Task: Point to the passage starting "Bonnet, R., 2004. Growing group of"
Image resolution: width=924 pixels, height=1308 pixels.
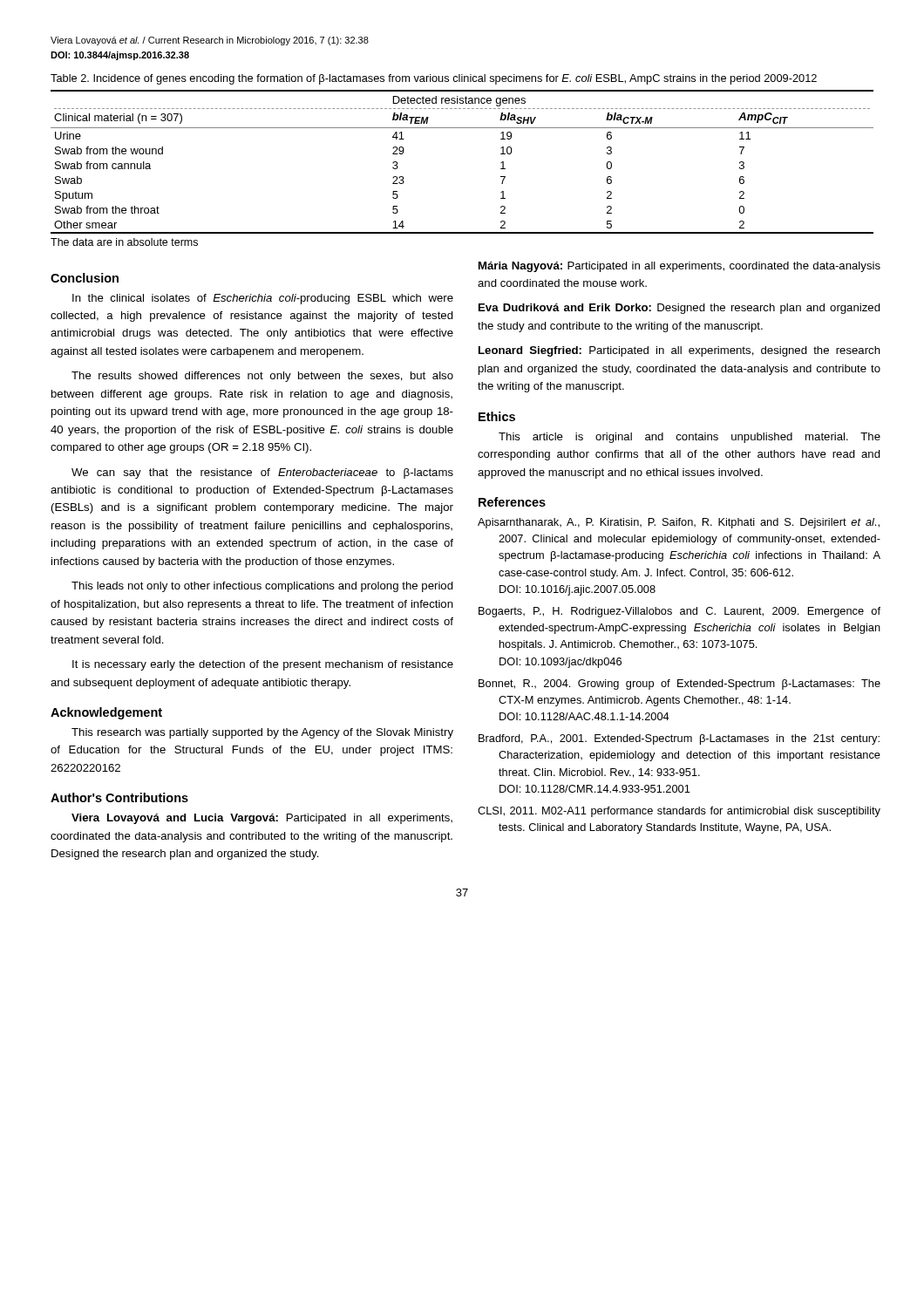Action: pos(679,700)
